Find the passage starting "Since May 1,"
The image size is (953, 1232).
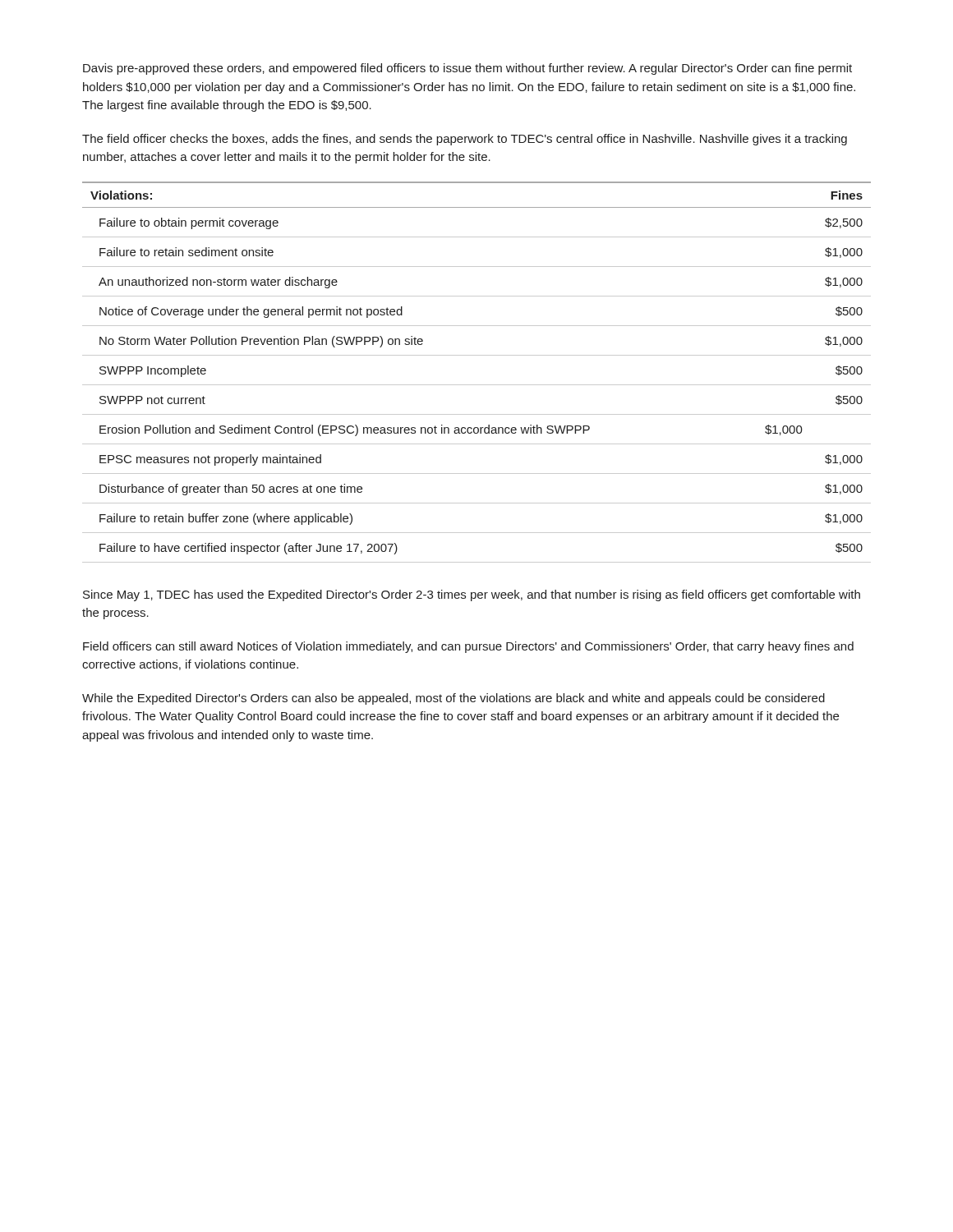pos(471,603)
